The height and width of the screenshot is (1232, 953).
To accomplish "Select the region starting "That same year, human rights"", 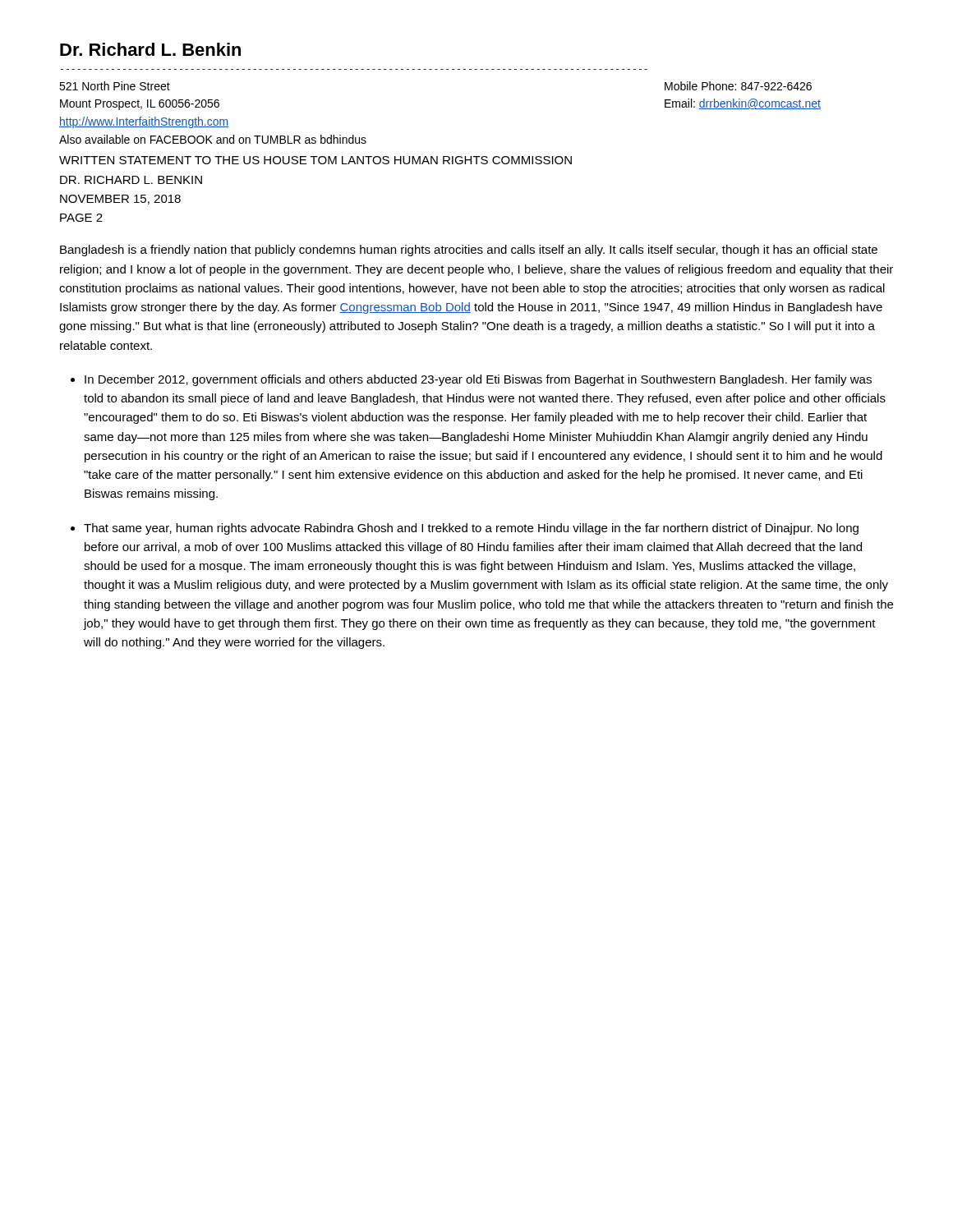I will [x=489, y=585].
